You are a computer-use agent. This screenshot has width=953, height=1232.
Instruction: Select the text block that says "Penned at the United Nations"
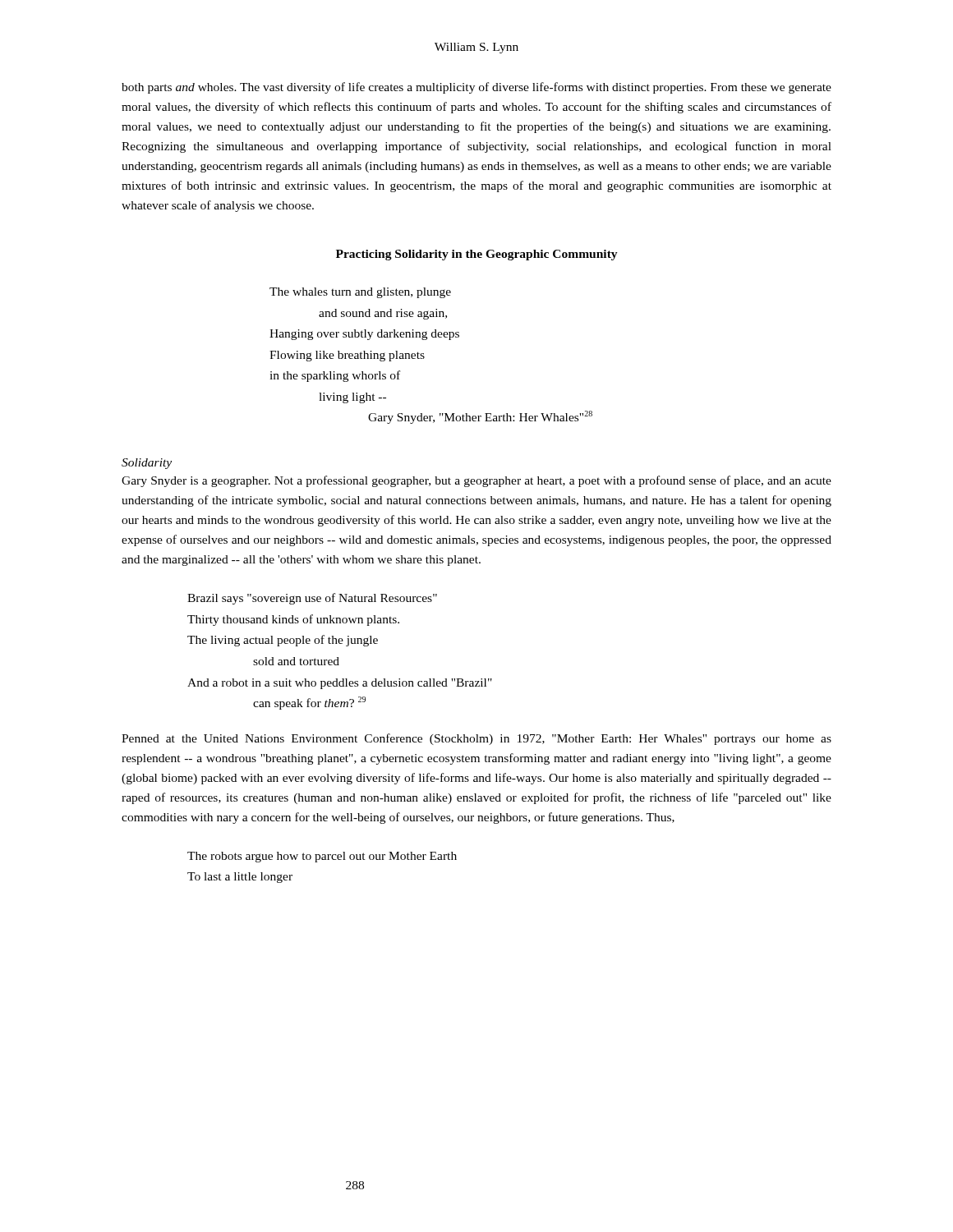(x=476, y=777)
